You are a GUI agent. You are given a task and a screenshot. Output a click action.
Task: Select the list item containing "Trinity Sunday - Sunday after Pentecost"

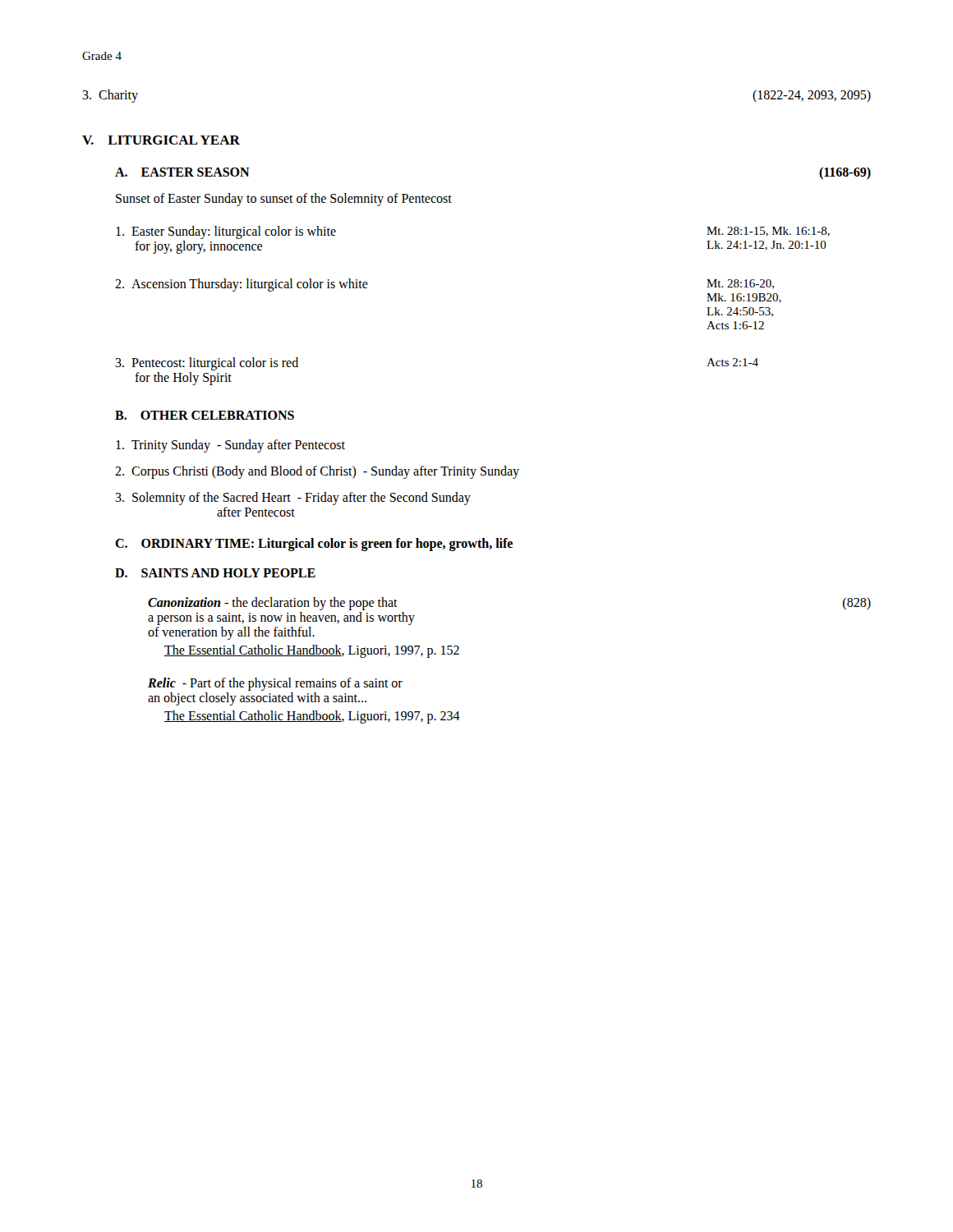pyautogui.click(x=230, y=445)
